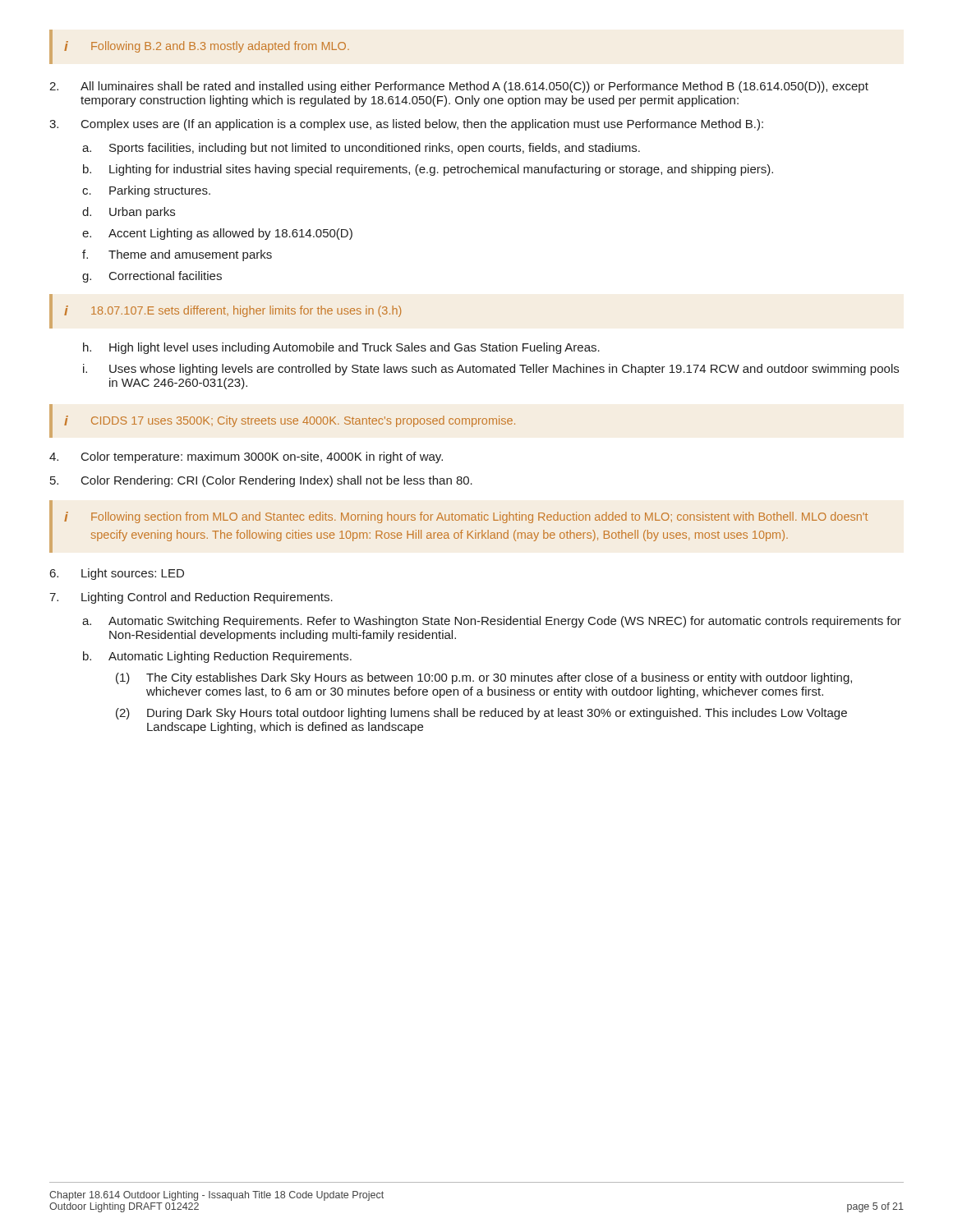Point to the block beginning "e. Accent Lighting as allowed by"
The height and width of the screenshot is (1232, 953).
217,234
